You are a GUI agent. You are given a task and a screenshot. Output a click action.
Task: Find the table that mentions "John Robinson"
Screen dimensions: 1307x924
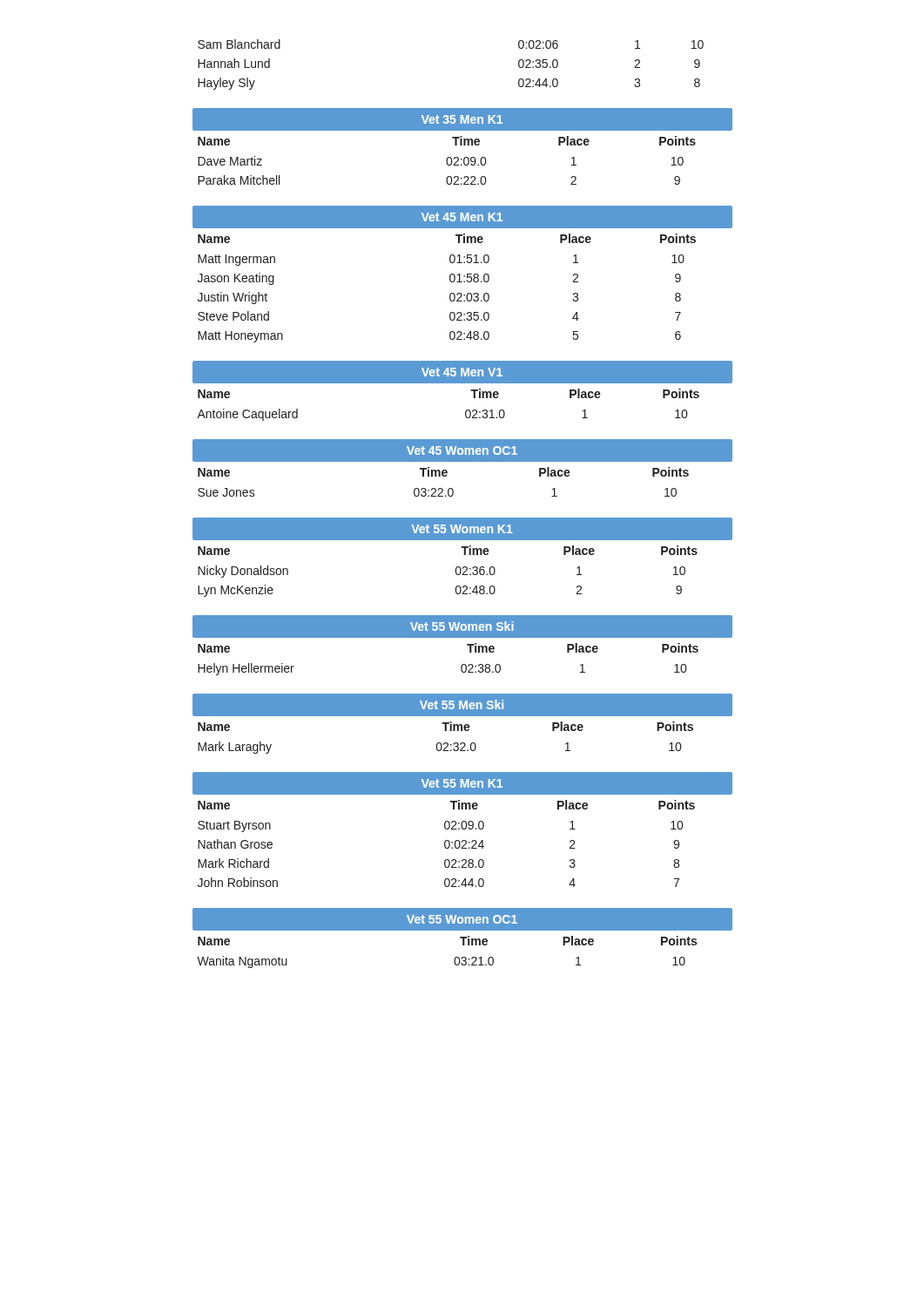click(462, 832)
